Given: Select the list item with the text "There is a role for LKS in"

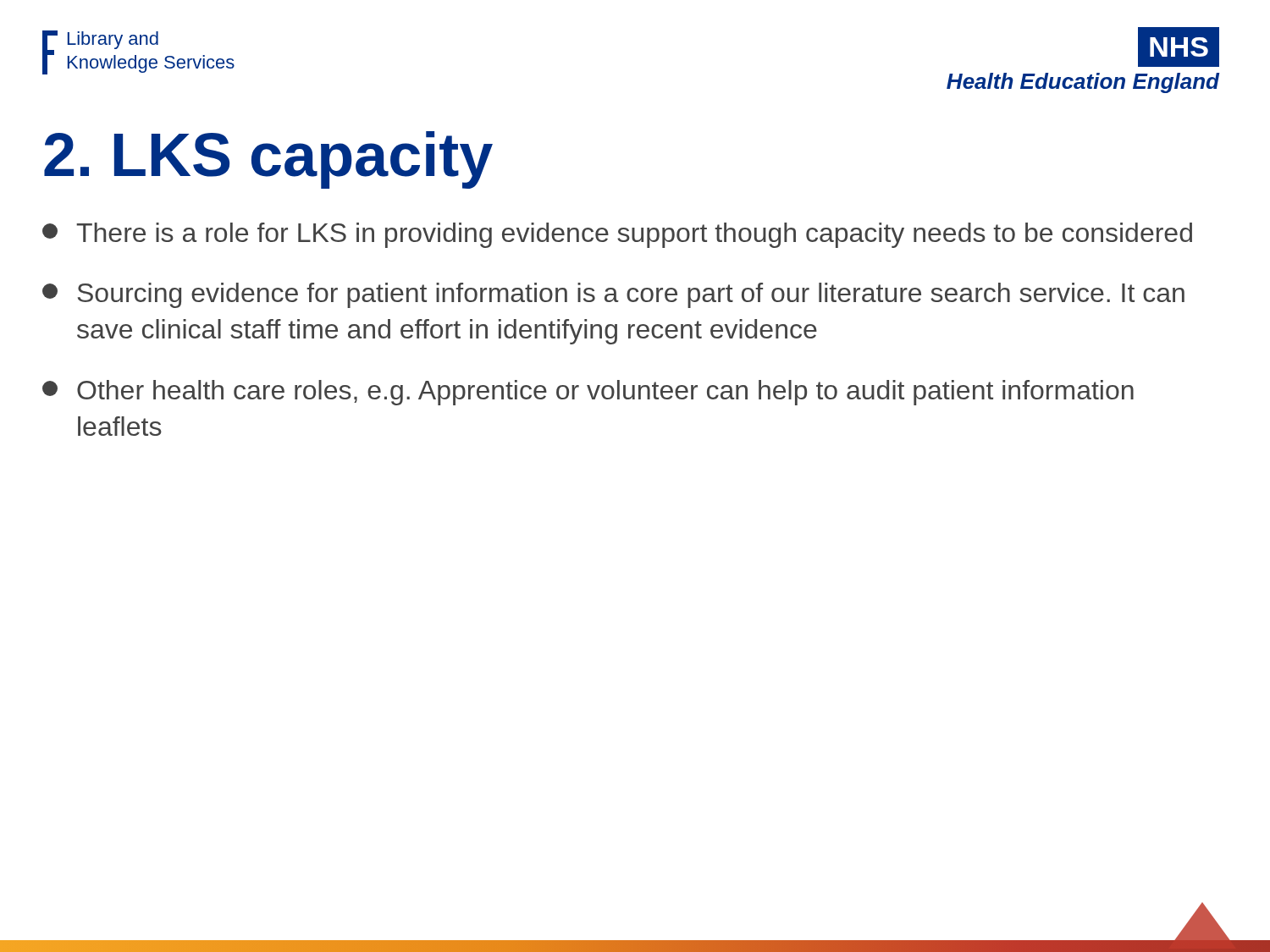Looking at the screenshot, I should tap(622, 233).
